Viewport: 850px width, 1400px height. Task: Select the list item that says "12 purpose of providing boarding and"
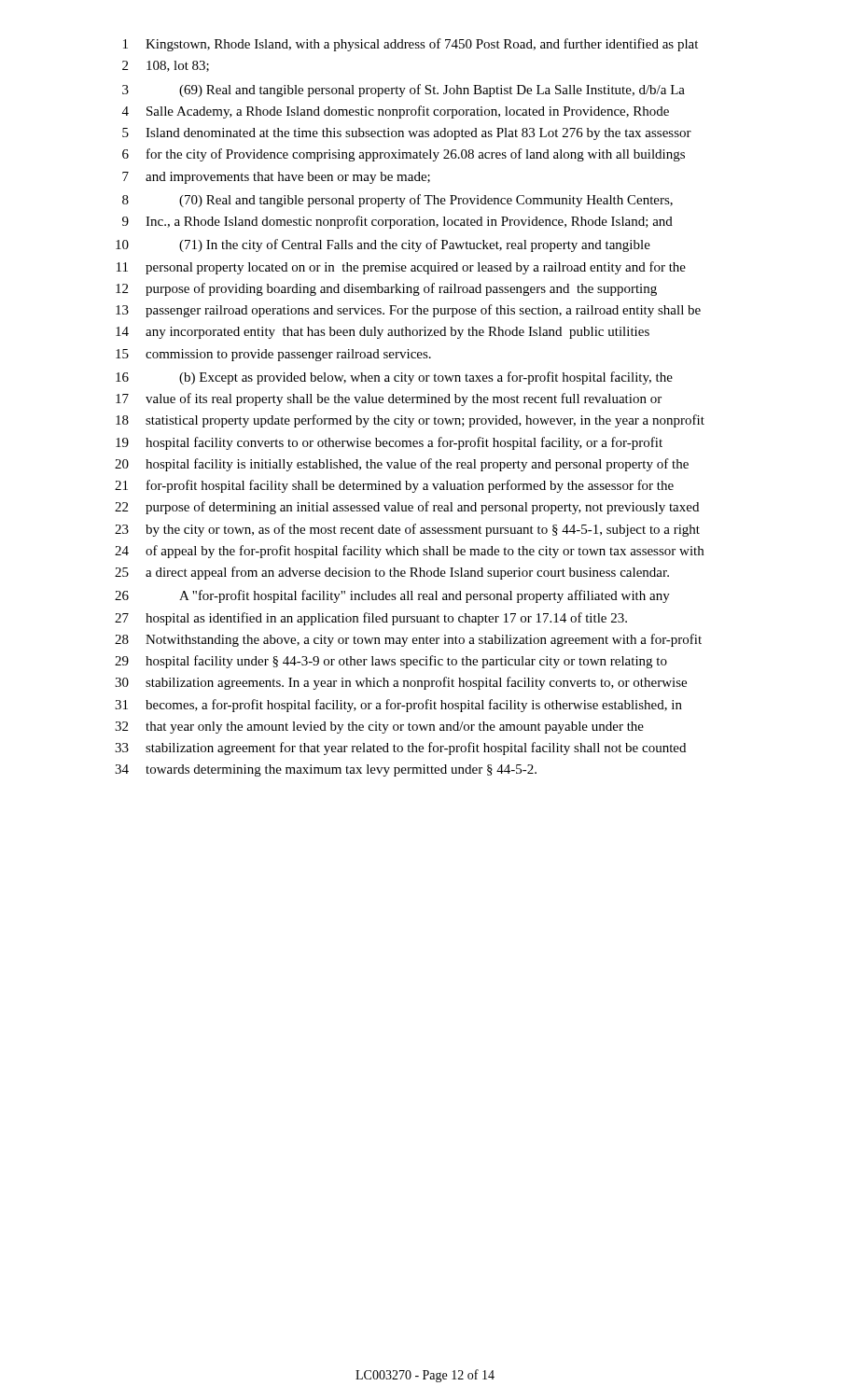(438, 289)
